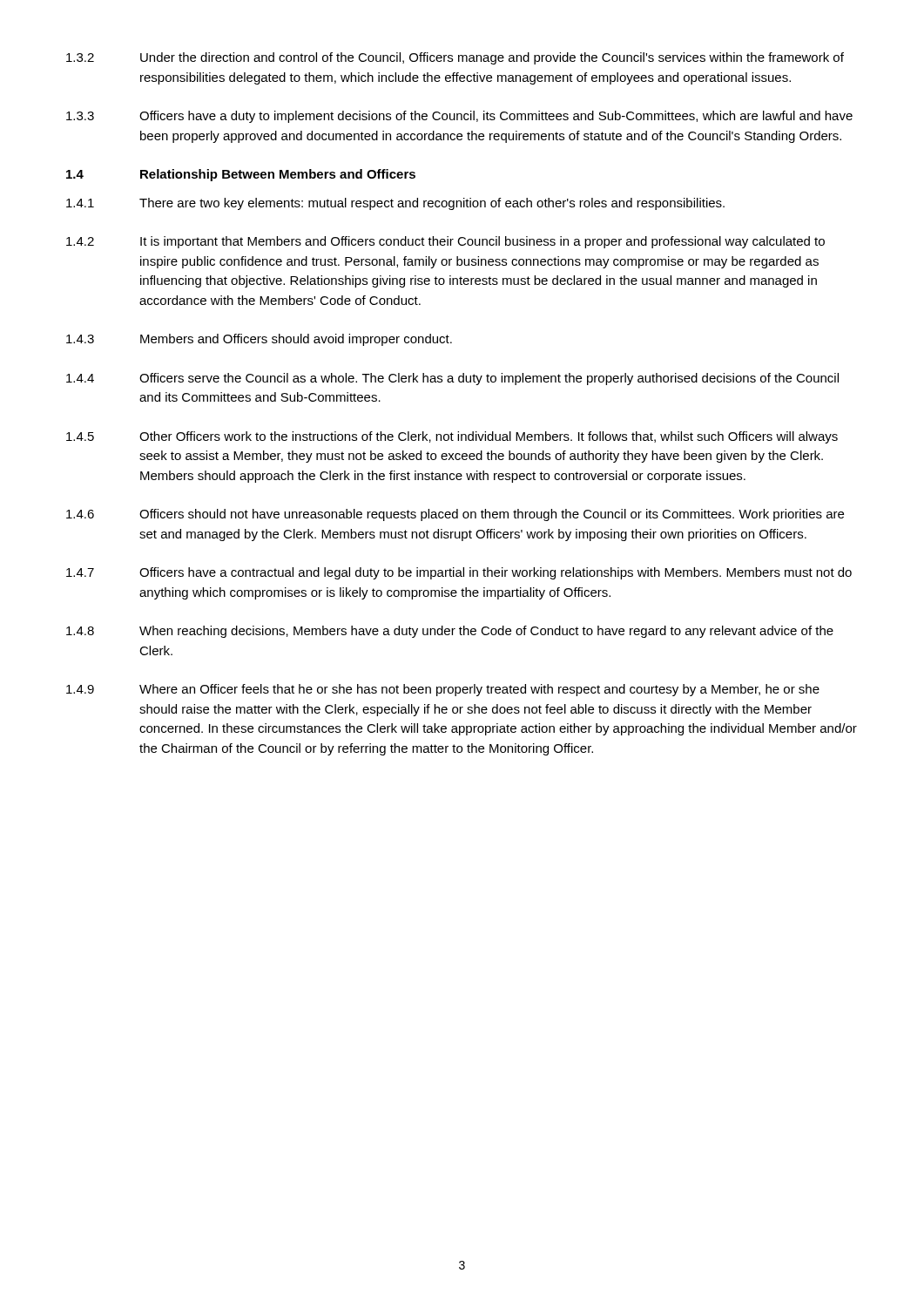Find the list item containing "4.4 Officers serve the Council as a"
924x1307 pixels.
pyautogui.click(x=462, y=388)
